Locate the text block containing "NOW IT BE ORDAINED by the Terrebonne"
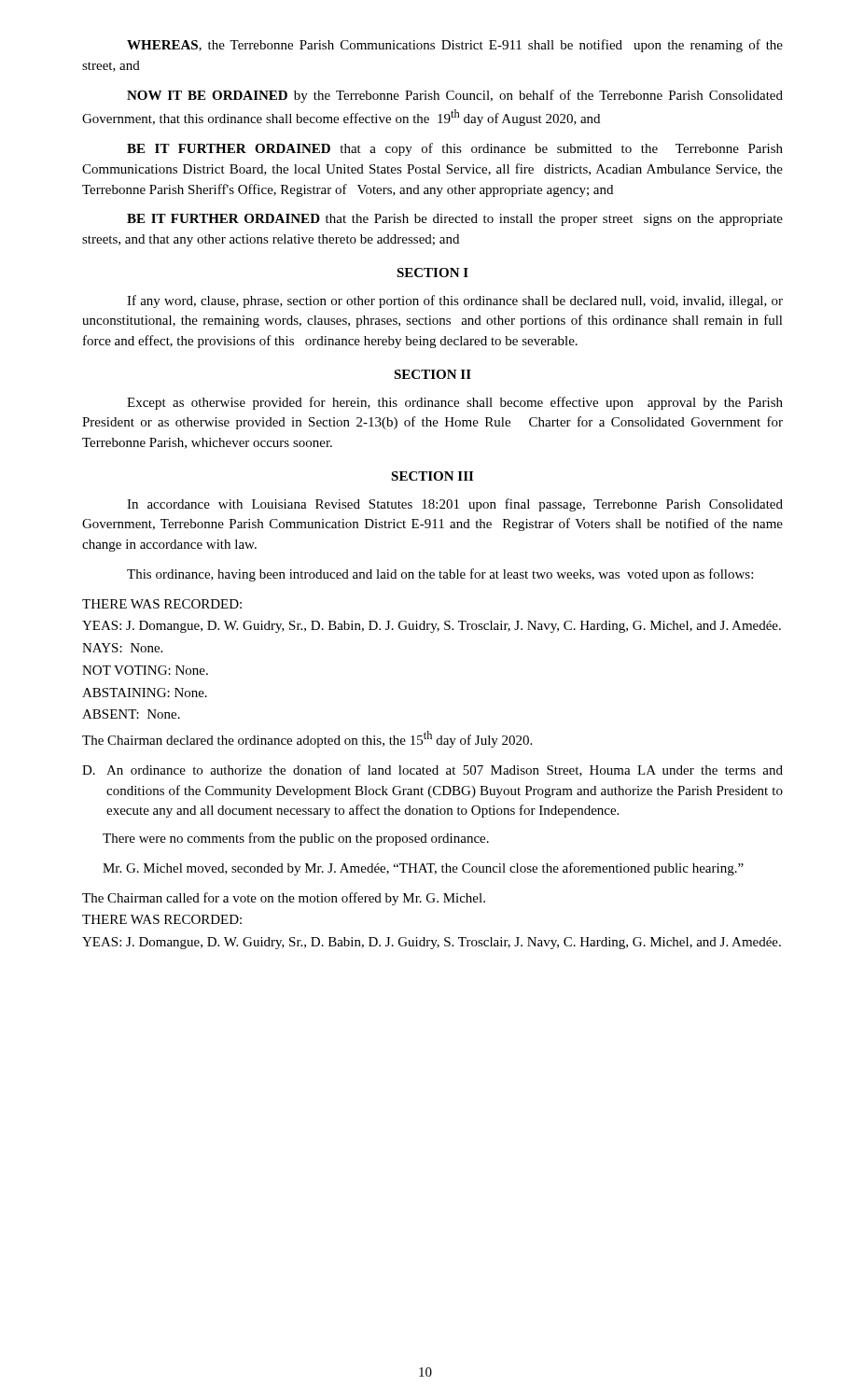The width and height of the screenshot is (850, 1400). point(432,108)
